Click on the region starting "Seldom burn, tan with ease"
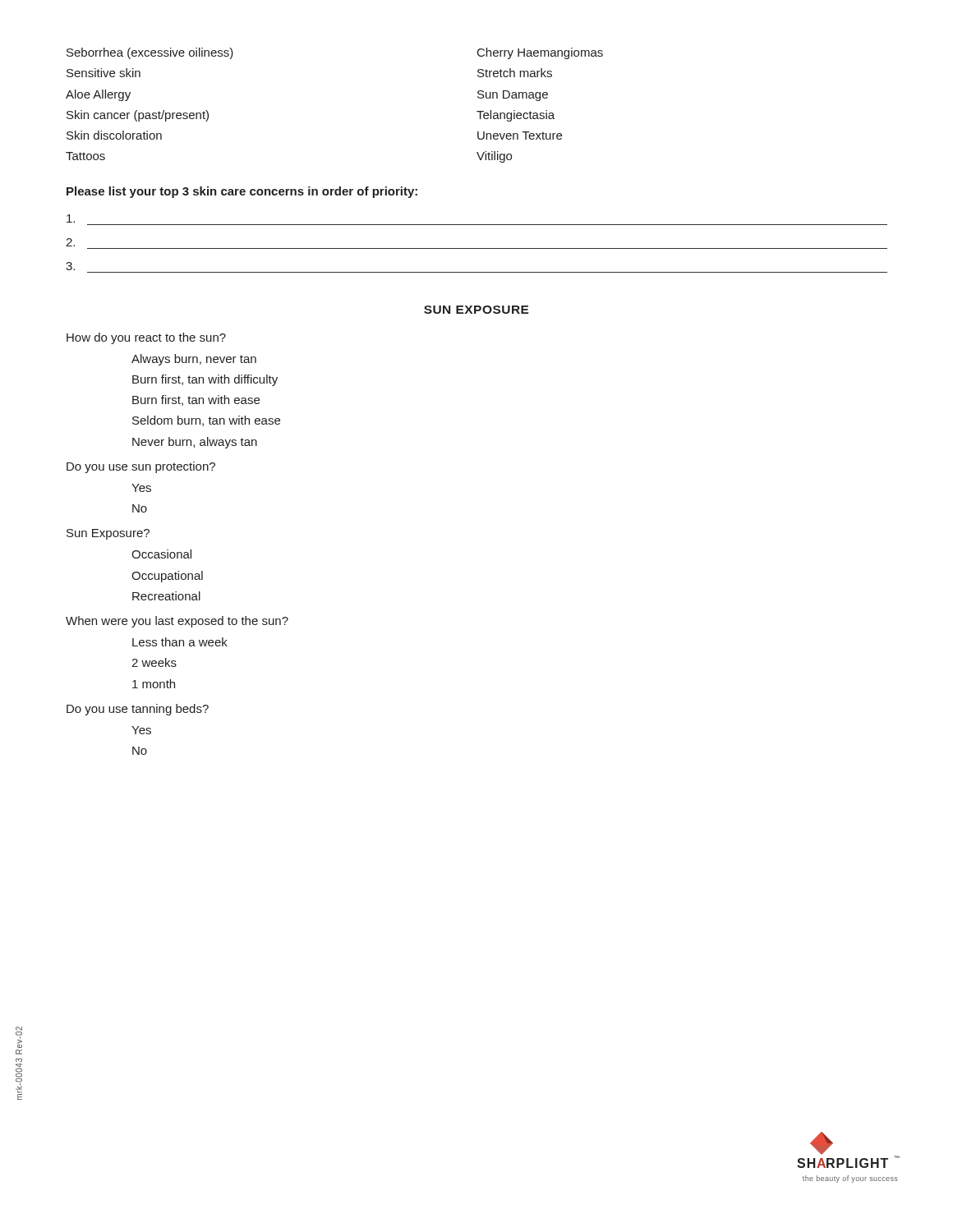Image resolution: width=953 pixels, height=1232 pixels. pyautogui.click(x=206, y=421)
